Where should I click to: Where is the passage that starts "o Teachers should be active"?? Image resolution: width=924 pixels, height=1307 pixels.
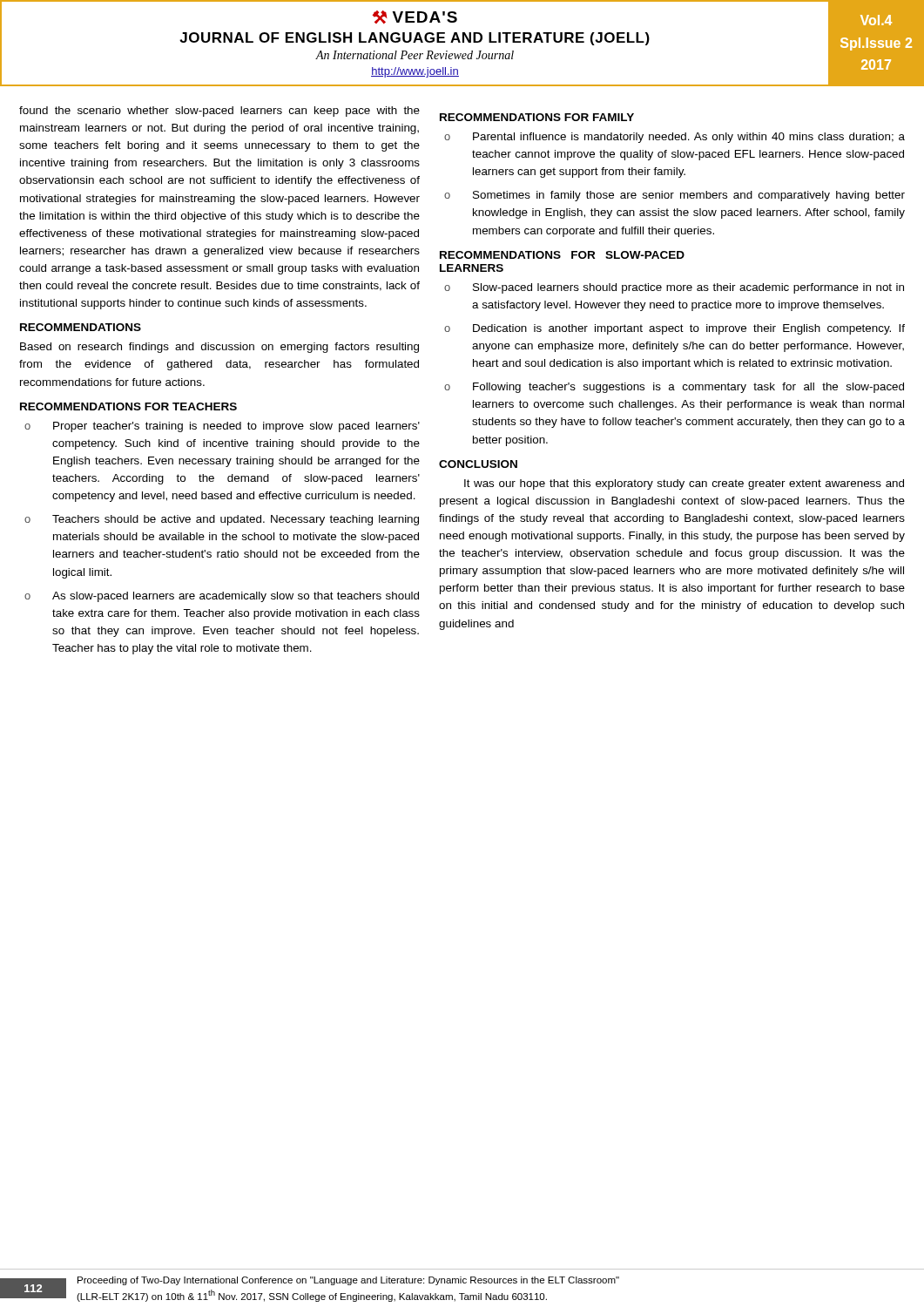point(219,546)
